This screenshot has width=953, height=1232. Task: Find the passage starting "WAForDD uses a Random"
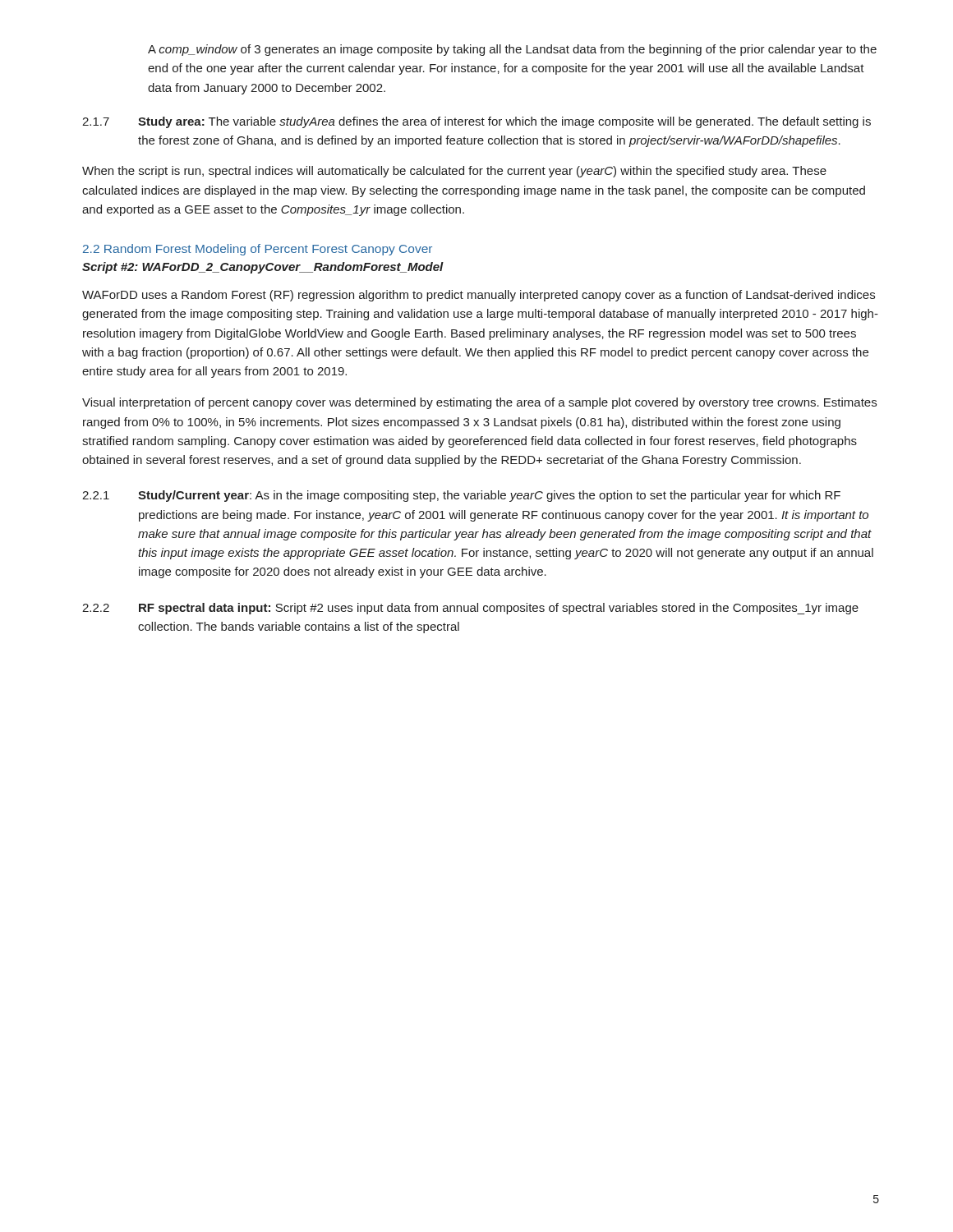480,333
